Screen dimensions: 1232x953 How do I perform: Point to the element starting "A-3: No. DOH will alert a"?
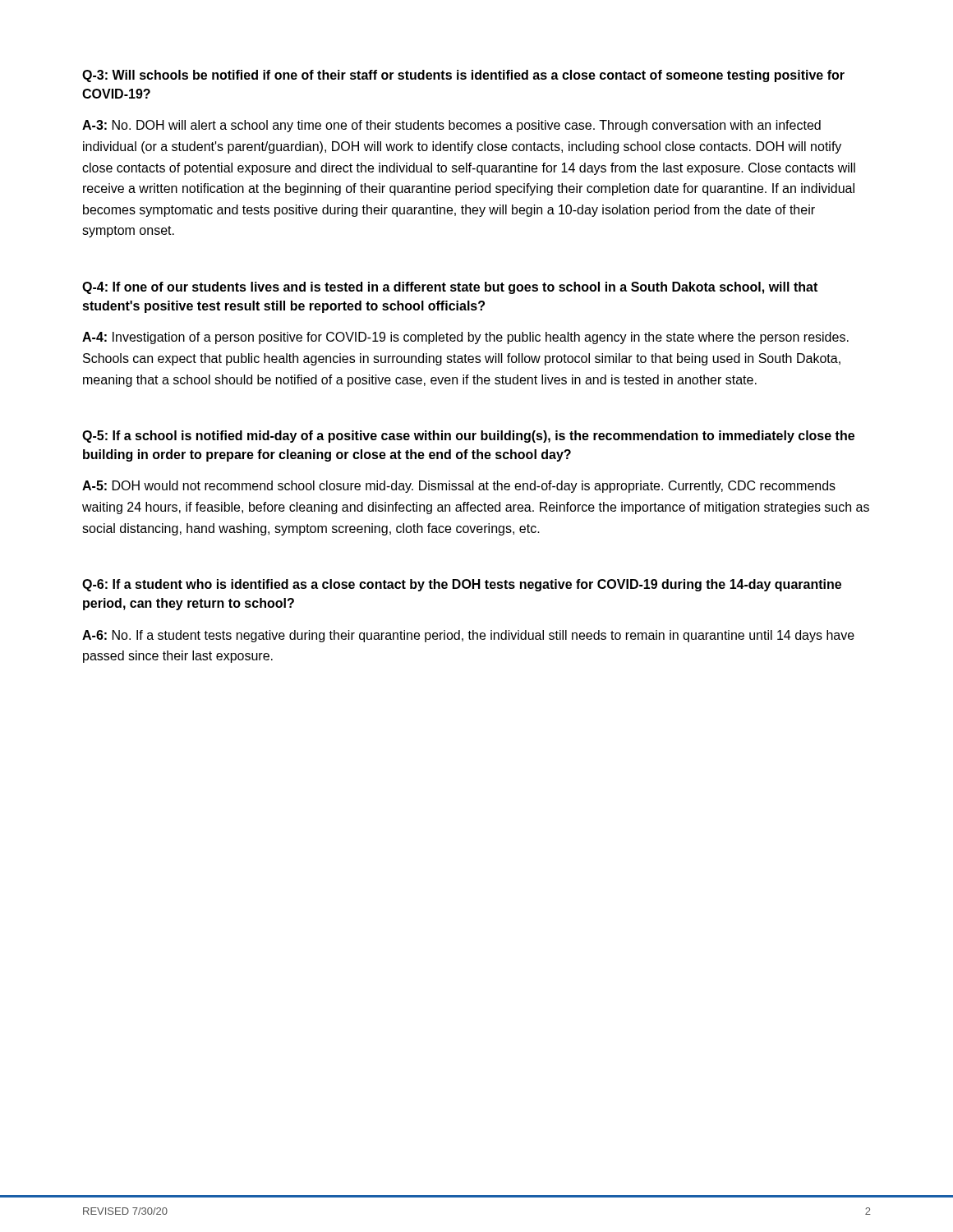coord(469,178)
